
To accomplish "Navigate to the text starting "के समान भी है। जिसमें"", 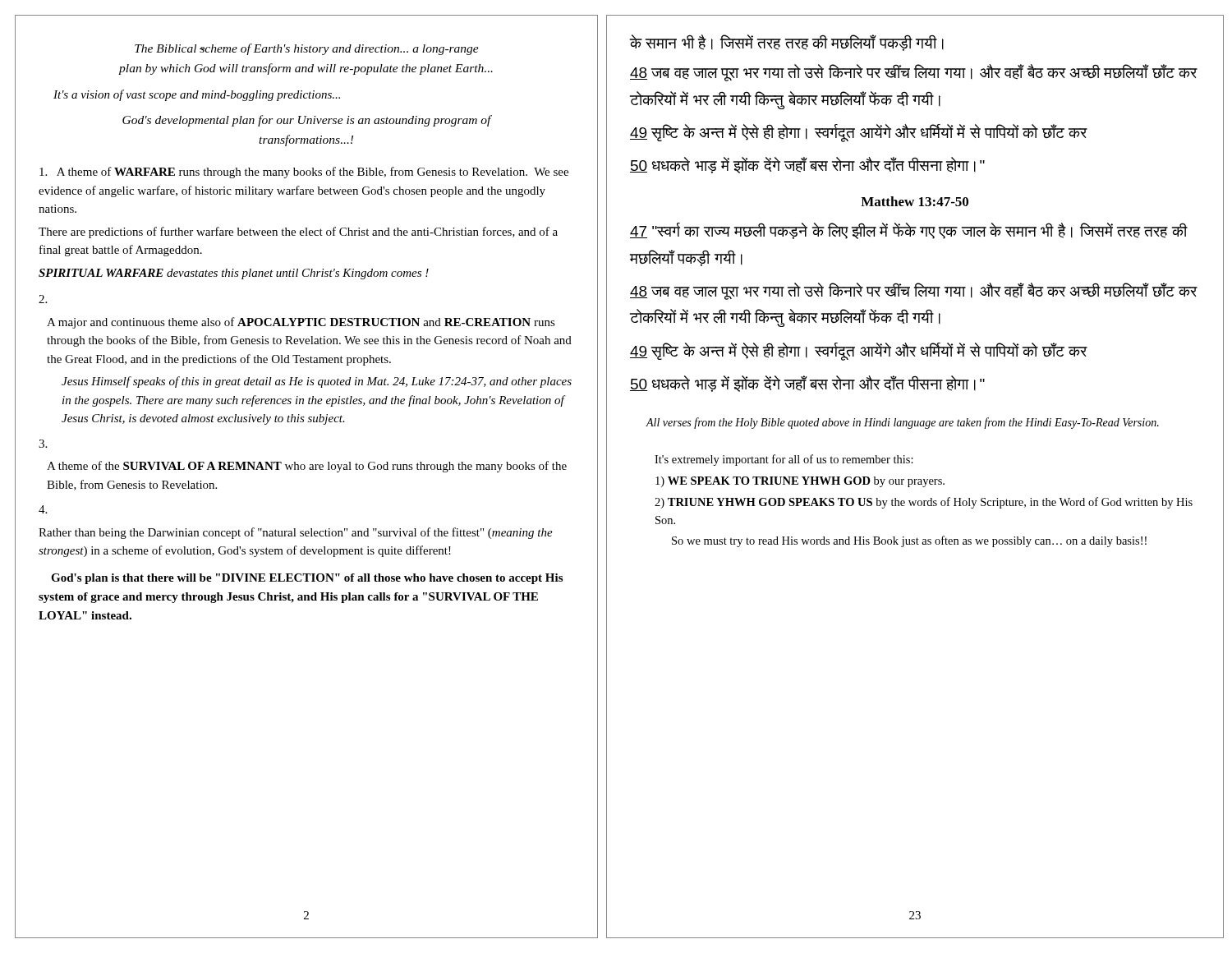I will (x=788, y=43).
